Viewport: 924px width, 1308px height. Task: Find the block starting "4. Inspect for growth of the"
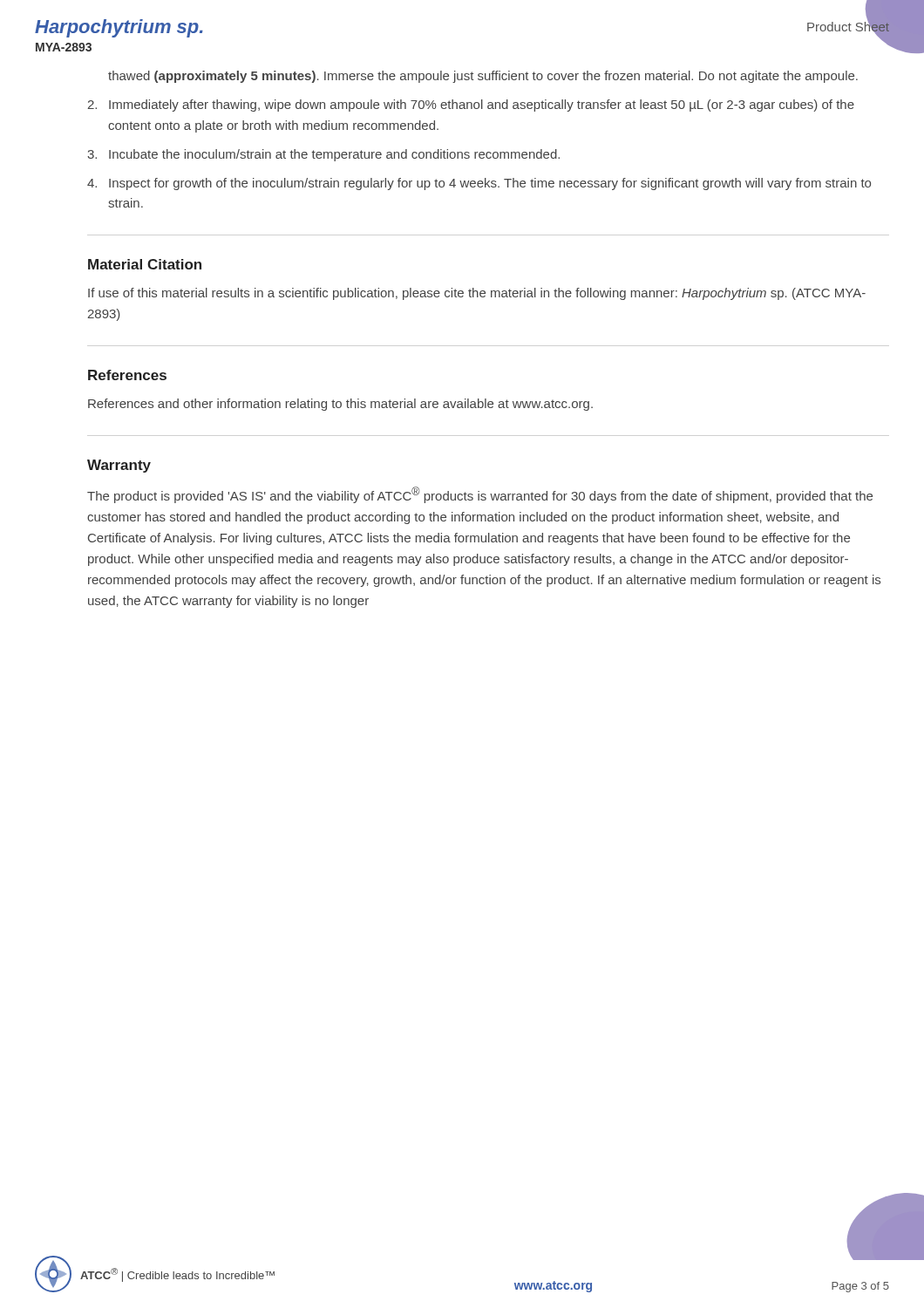[x=488, y=193]
